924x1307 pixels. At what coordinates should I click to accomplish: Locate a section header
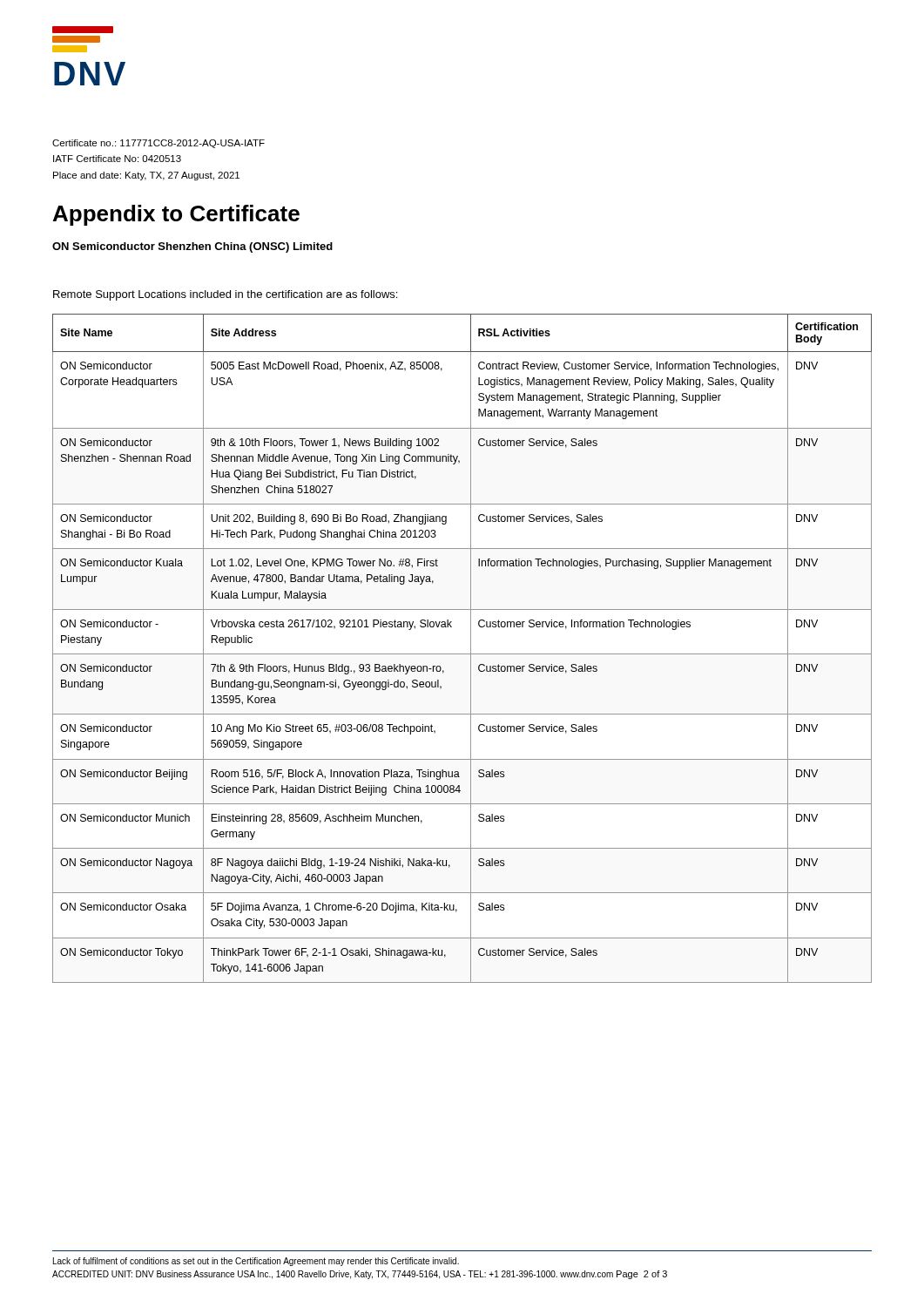[x=193, y=246]
